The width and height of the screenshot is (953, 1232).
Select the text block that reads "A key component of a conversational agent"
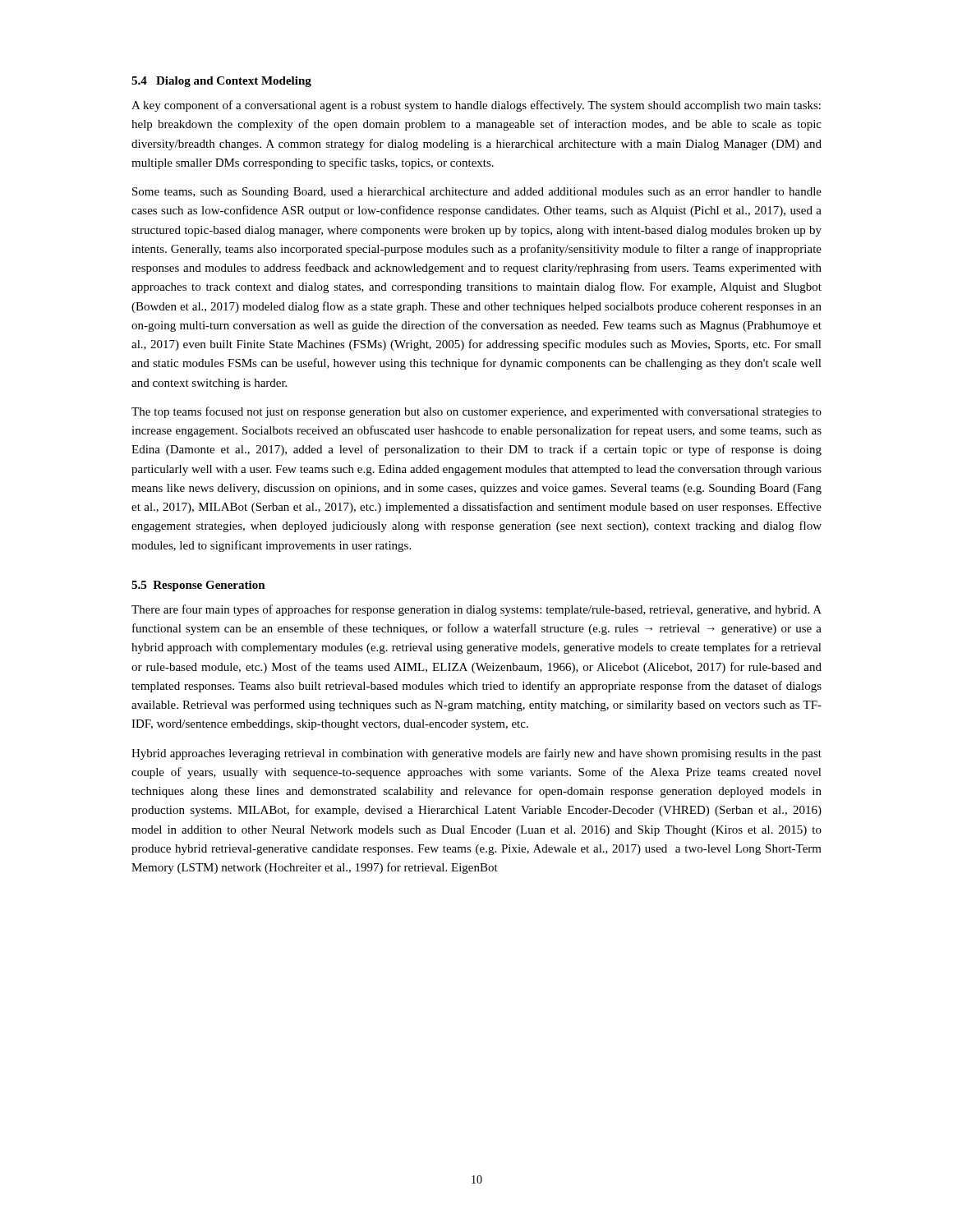(476, 134)
